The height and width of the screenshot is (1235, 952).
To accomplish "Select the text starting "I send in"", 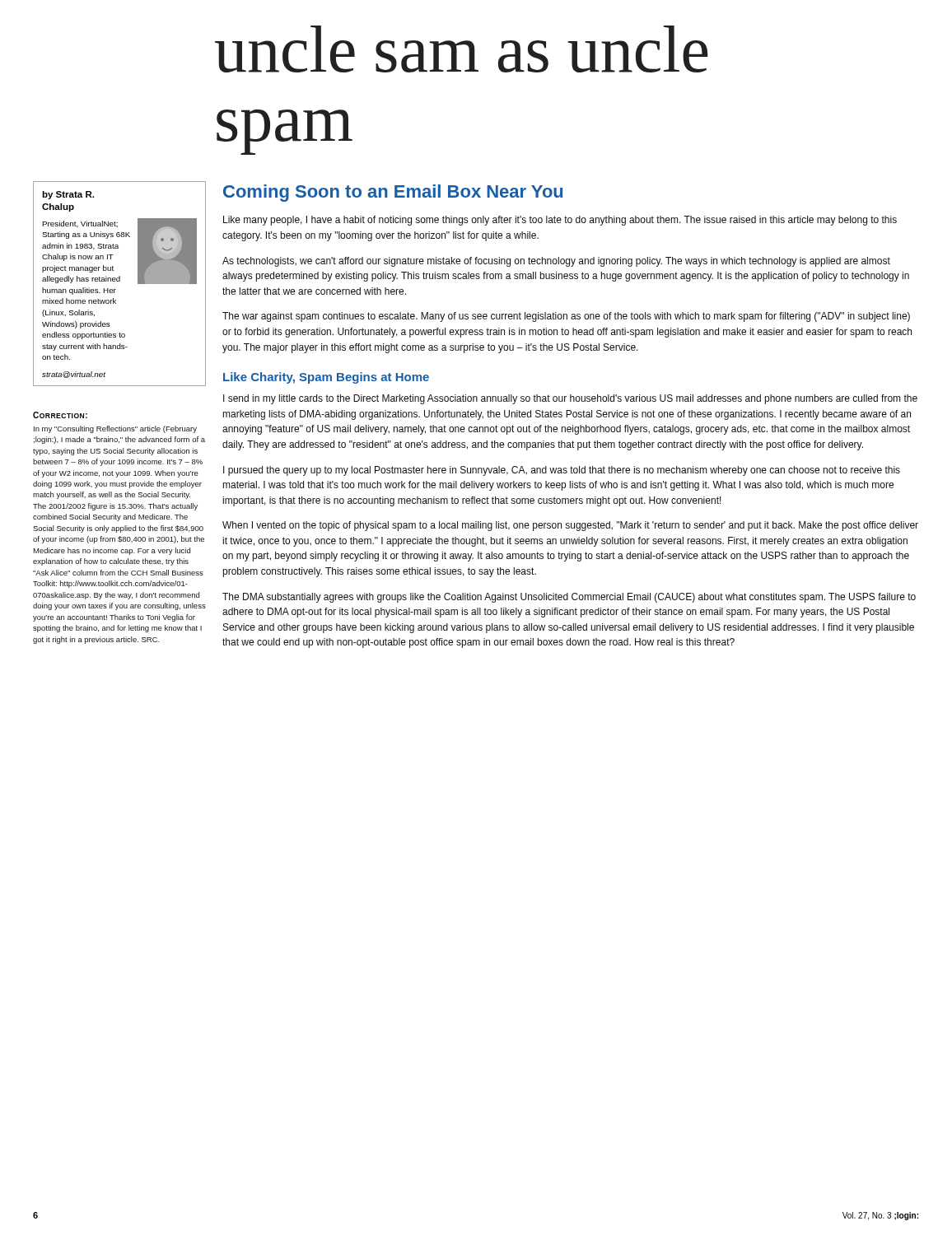I will pyautogui.click(x=570, y=422).
